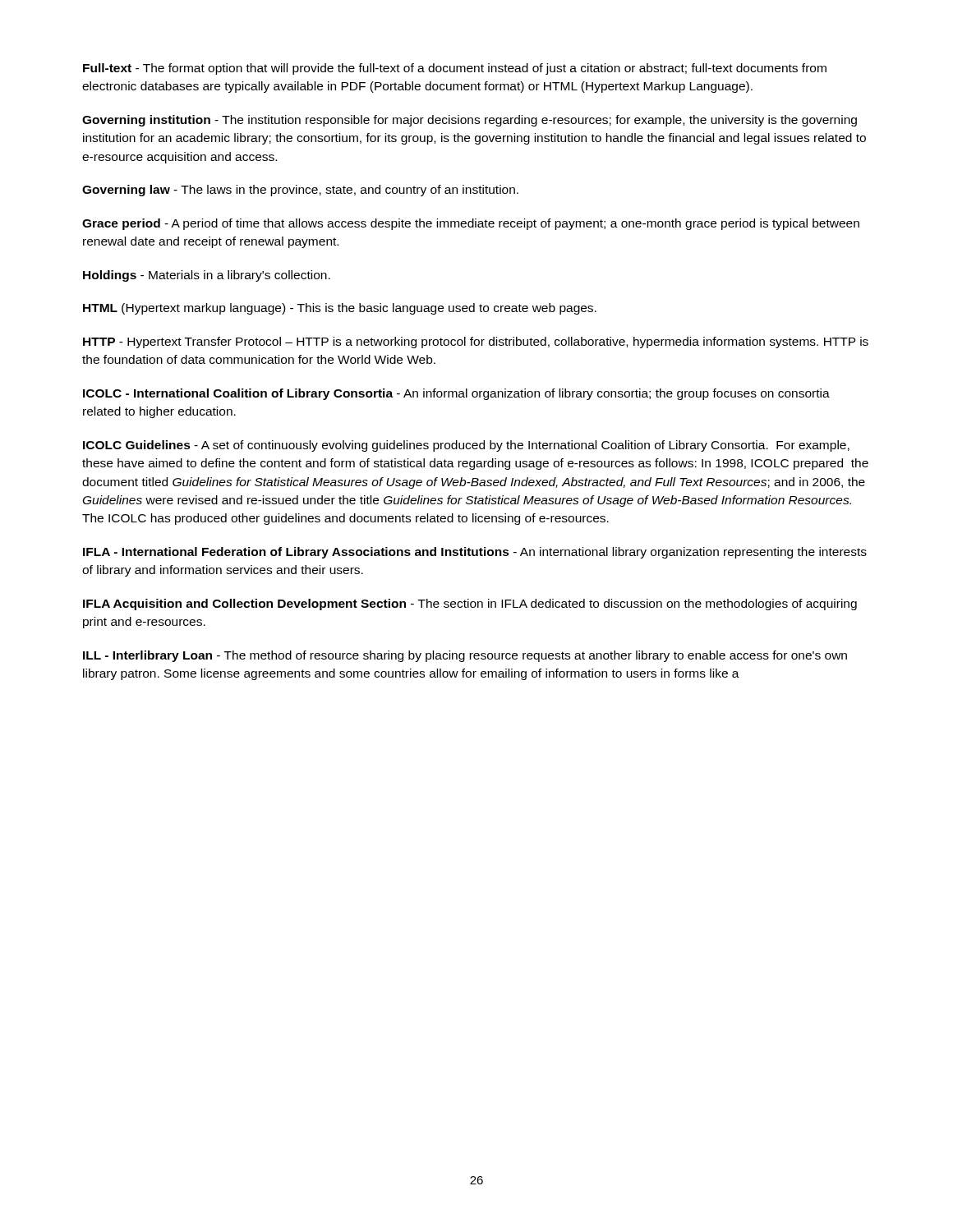Locate the block of text that opens with "Governing law -"
953x1232 pixels.
[x=301, y=190]
